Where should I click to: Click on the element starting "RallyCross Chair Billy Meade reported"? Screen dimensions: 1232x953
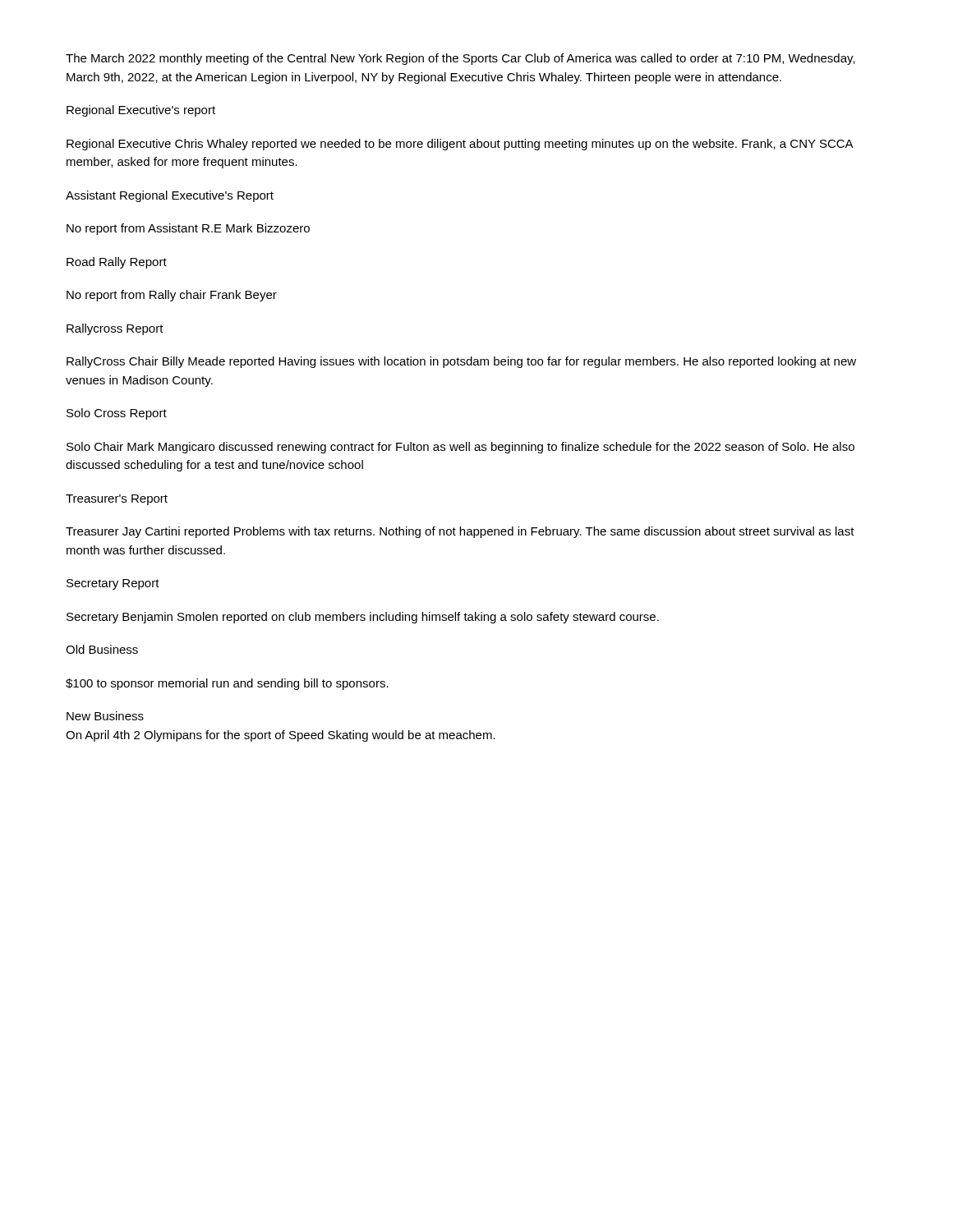point(461,370)
